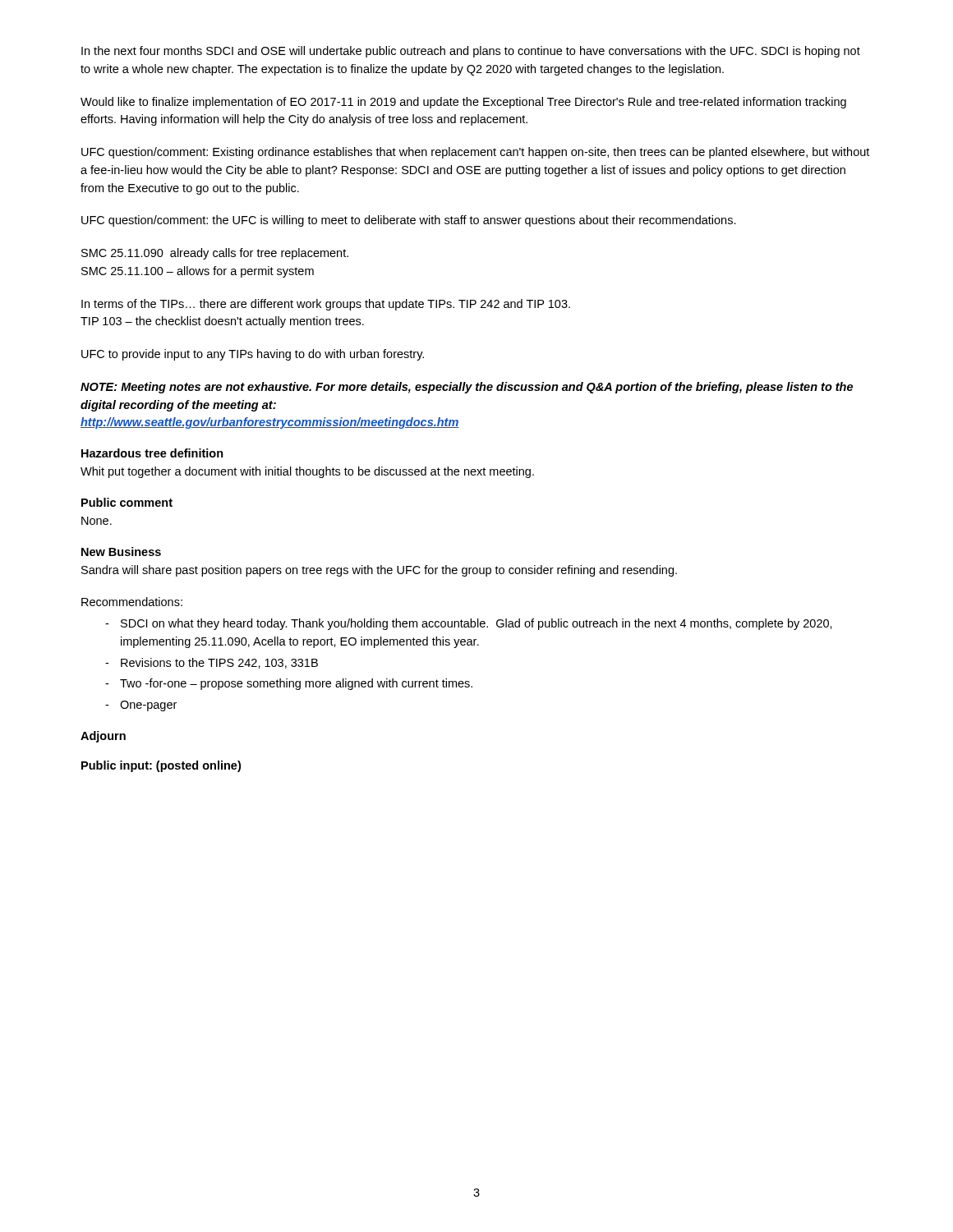This screenshot has height=1232, width=953.
Task: Find the section header on this page that starts "Public input: (posted"
Action: pyautogui.click(x=161, y=765)
